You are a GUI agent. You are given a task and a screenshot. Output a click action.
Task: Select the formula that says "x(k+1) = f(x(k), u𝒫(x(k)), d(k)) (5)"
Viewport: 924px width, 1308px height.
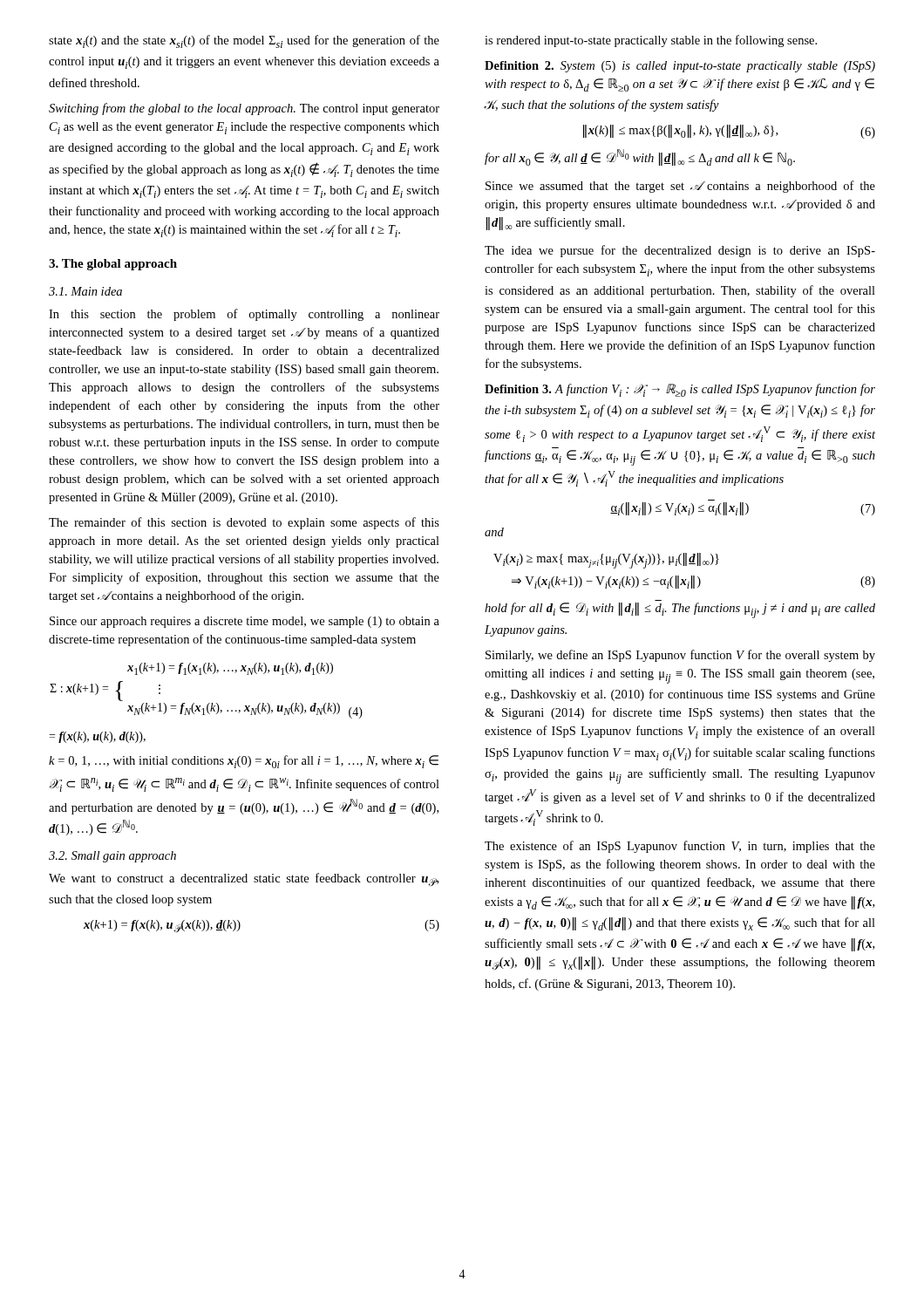[169, 926]
